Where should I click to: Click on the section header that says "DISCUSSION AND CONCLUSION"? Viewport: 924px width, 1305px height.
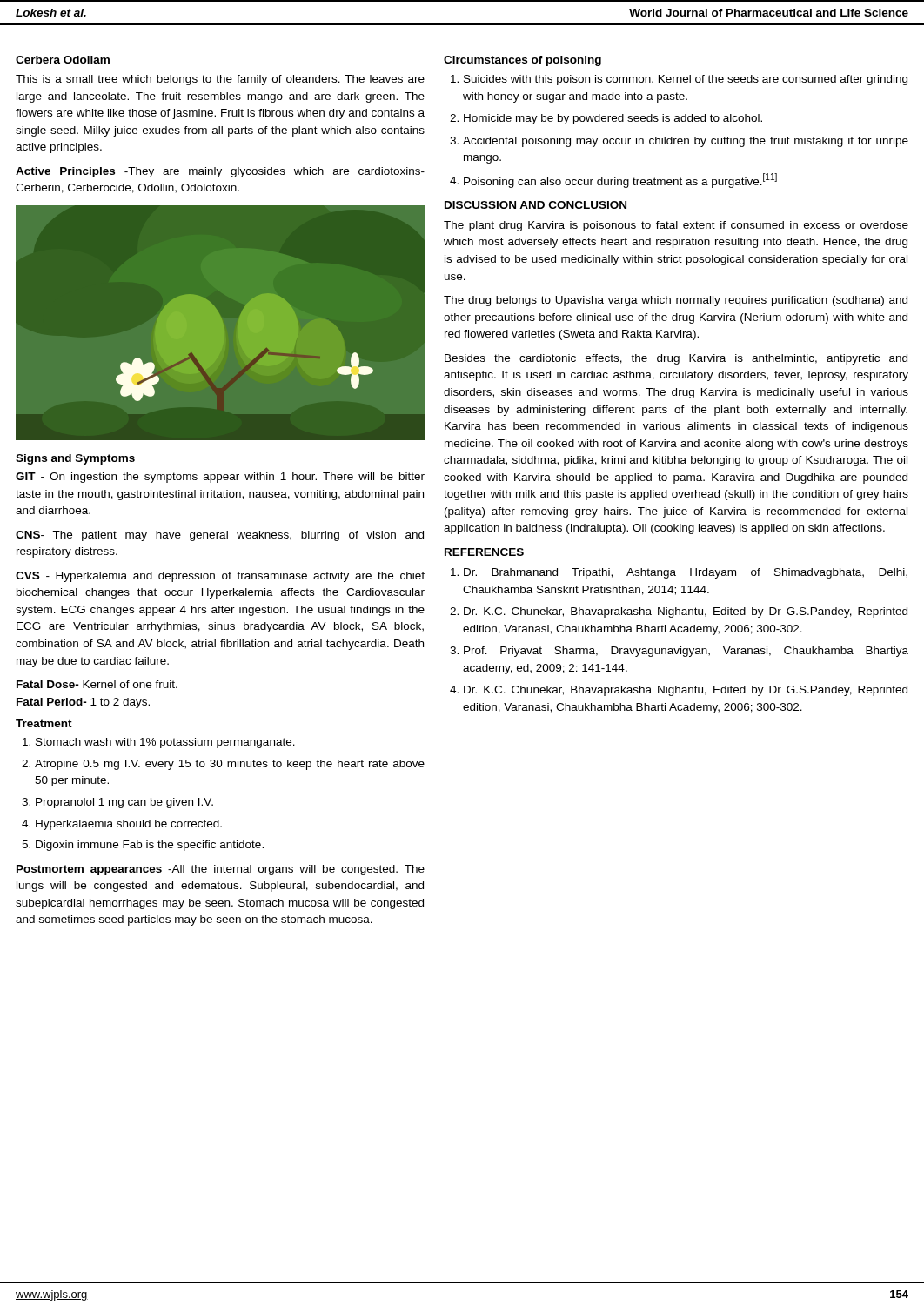[x=536, y=205]
